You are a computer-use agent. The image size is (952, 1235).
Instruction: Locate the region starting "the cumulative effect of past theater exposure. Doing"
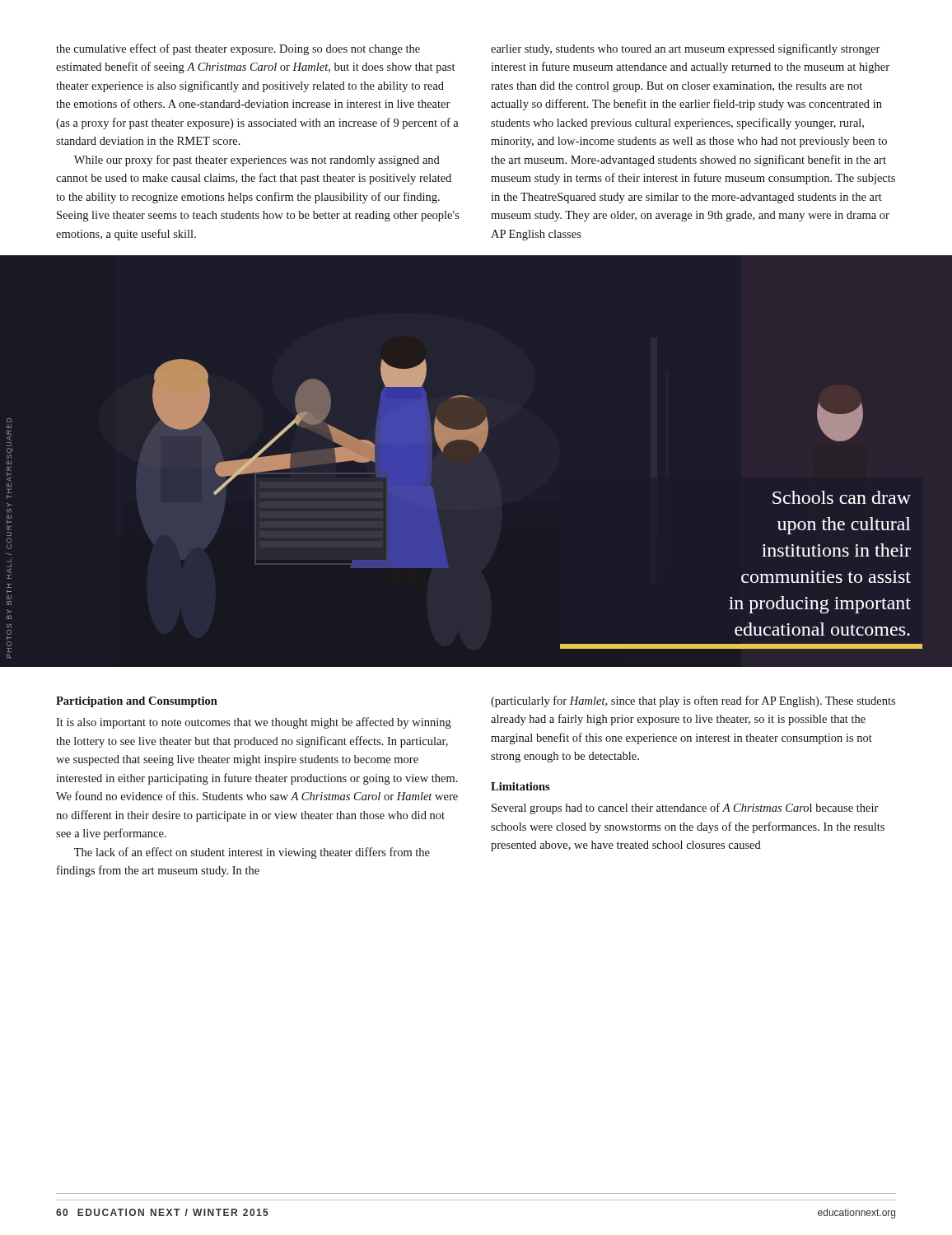238,49
